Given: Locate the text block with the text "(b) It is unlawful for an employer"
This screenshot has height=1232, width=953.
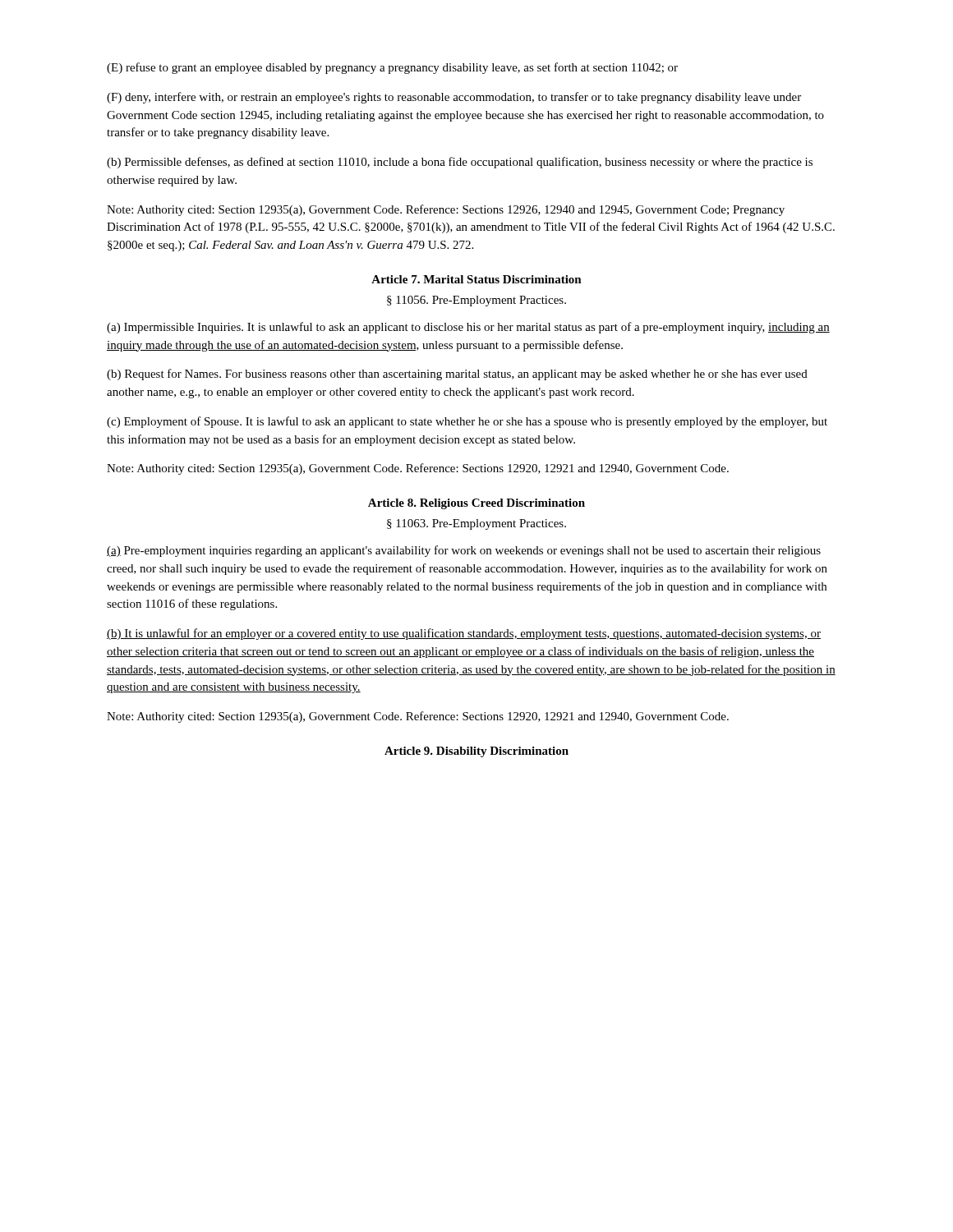Looking at the screenshot, I should tap(471, 660).
